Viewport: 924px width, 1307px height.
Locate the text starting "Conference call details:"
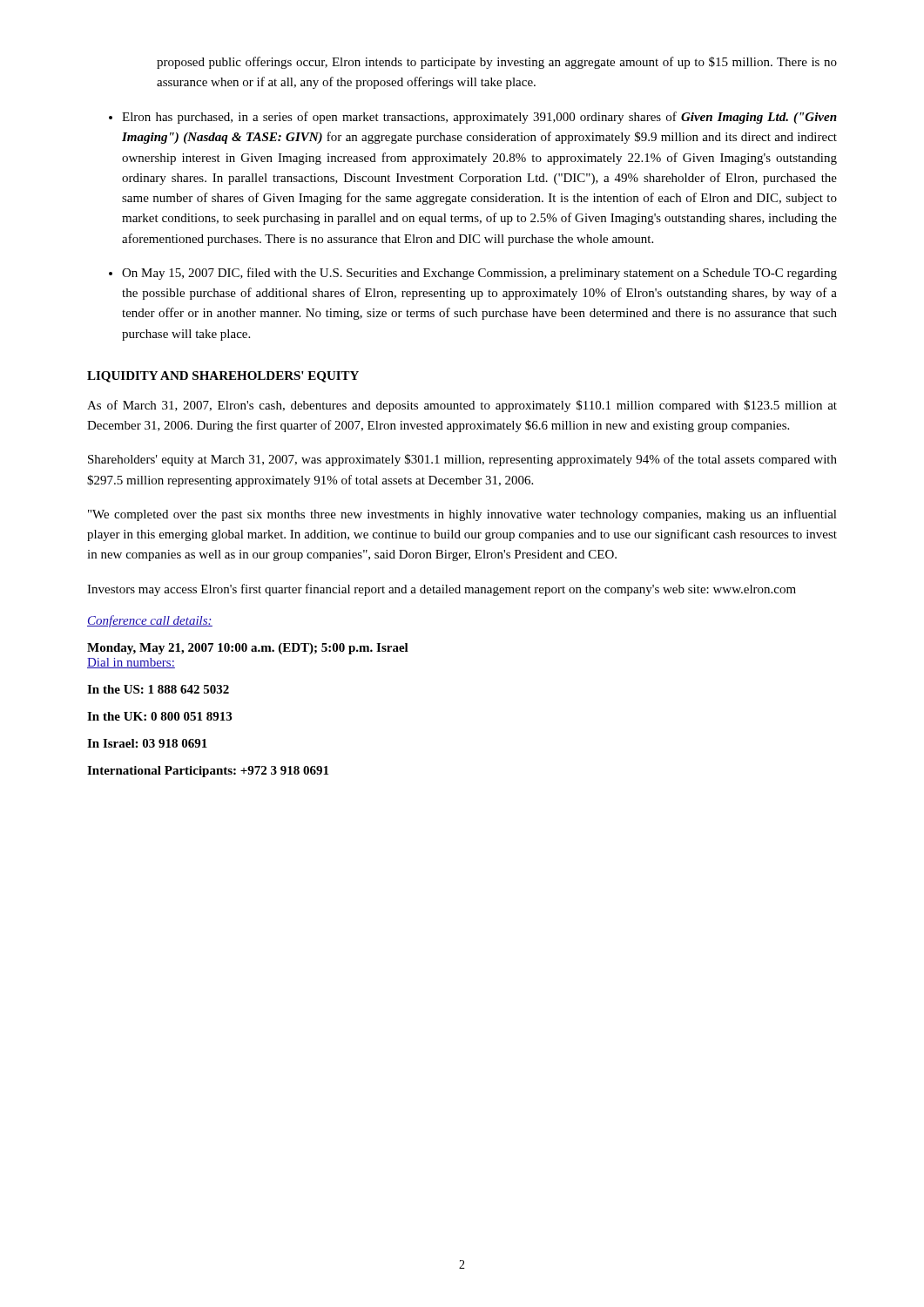pos(150,620)
